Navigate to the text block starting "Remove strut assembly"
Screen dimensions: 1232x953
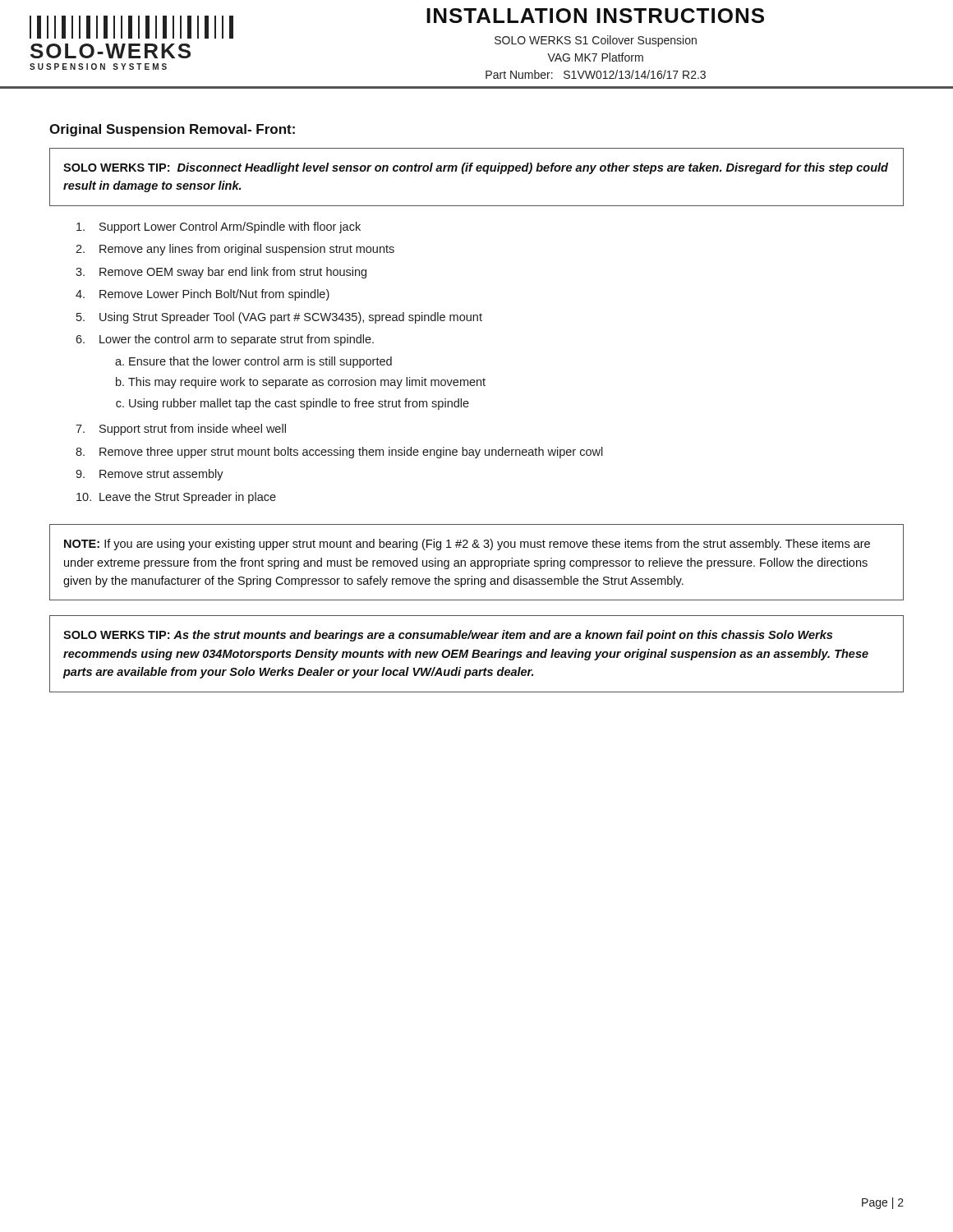[150, 475]
